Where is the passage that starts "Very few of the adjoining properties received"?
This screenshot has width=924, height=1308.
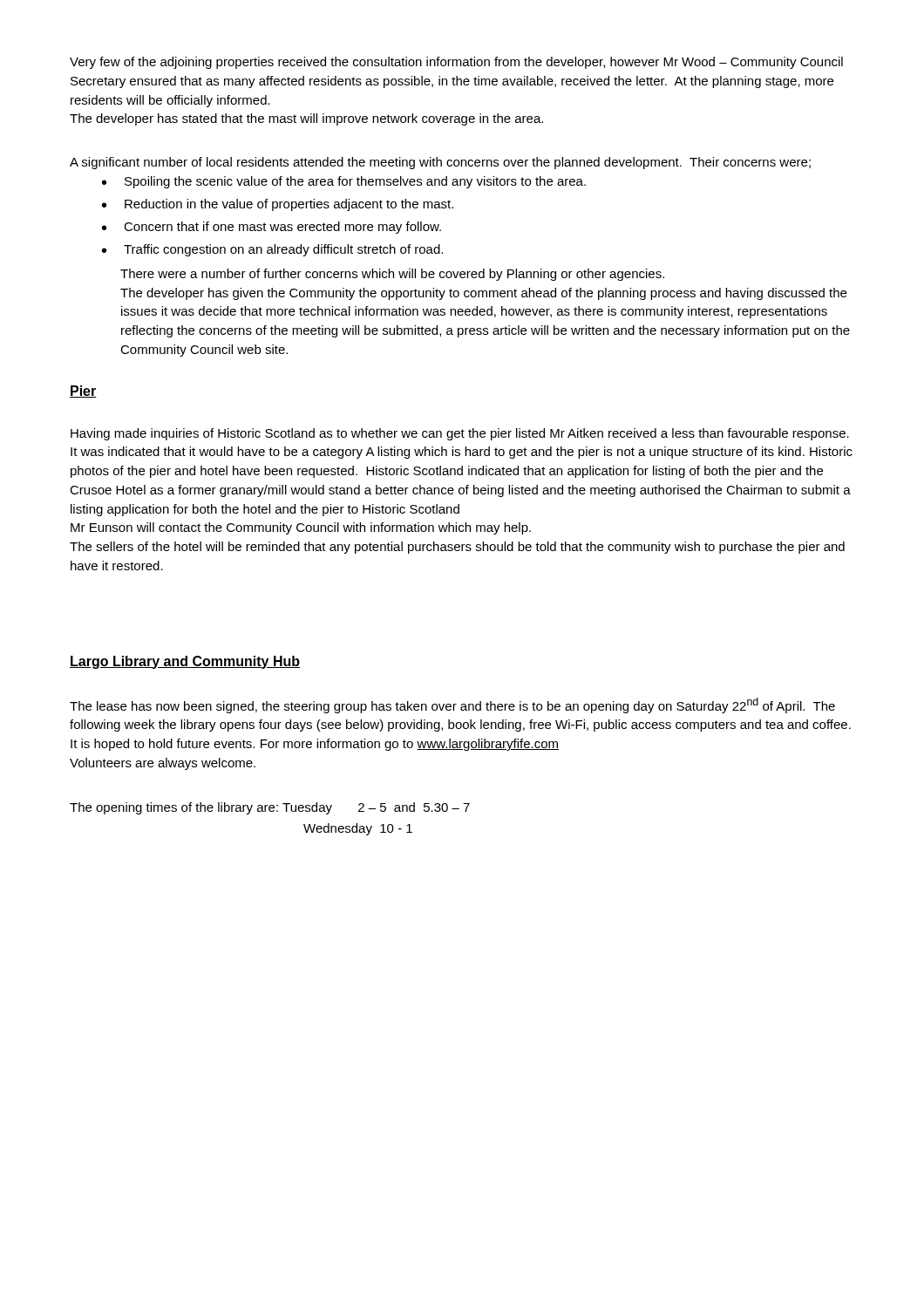coord(457,90)
